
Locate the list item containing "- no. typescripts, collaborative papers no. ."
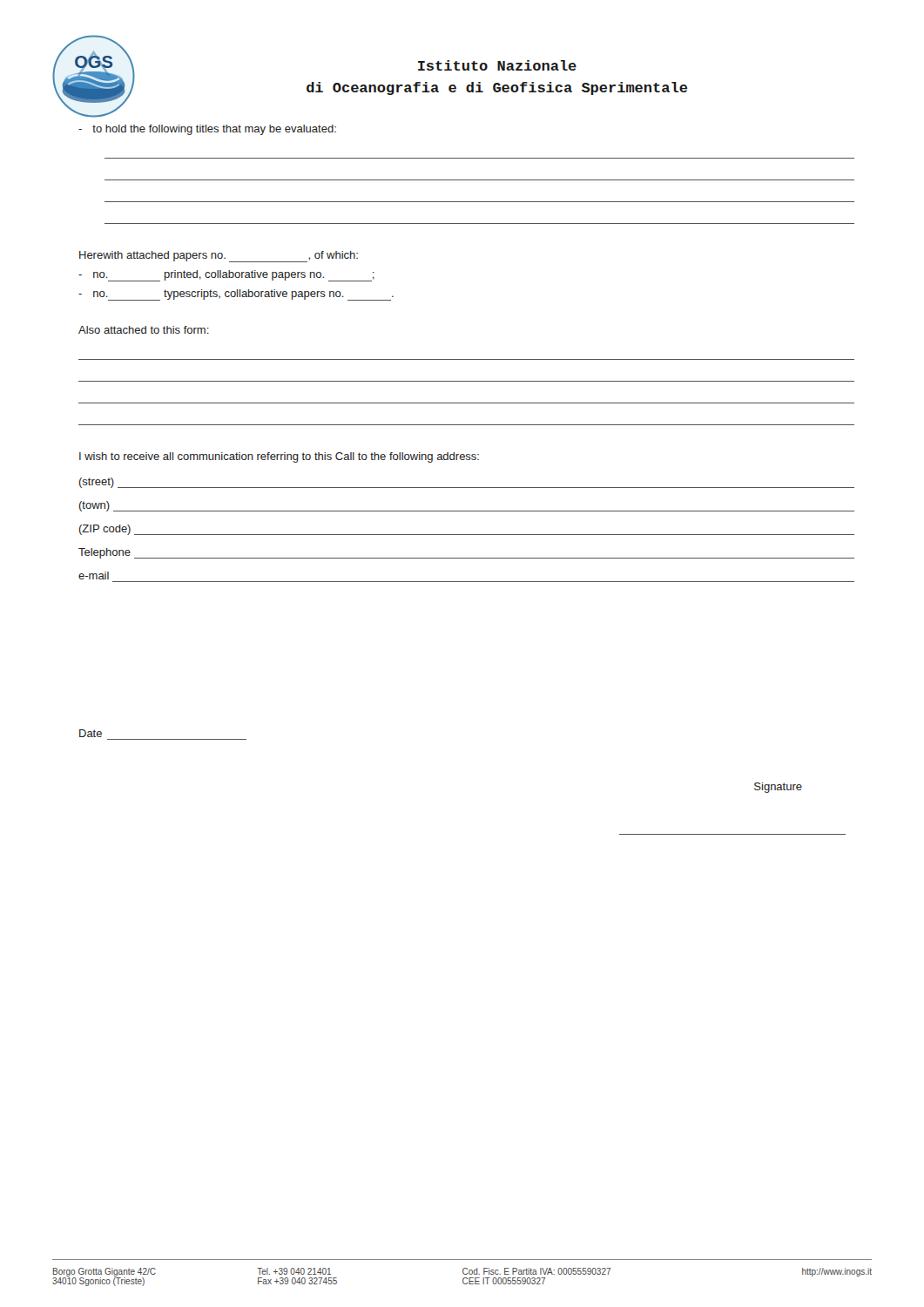236,294
